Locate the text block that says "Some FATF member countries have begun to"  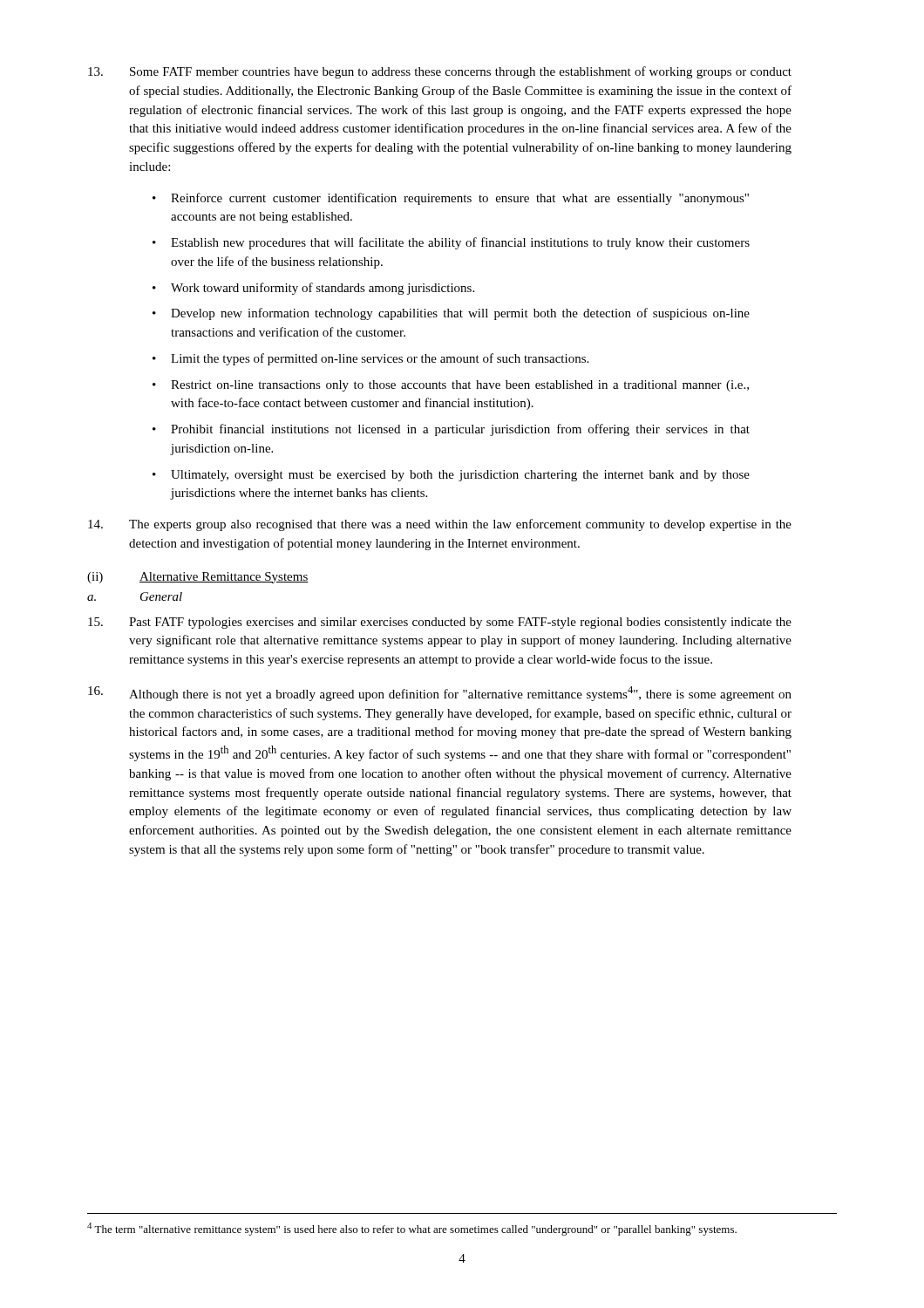tap(439, 120)
